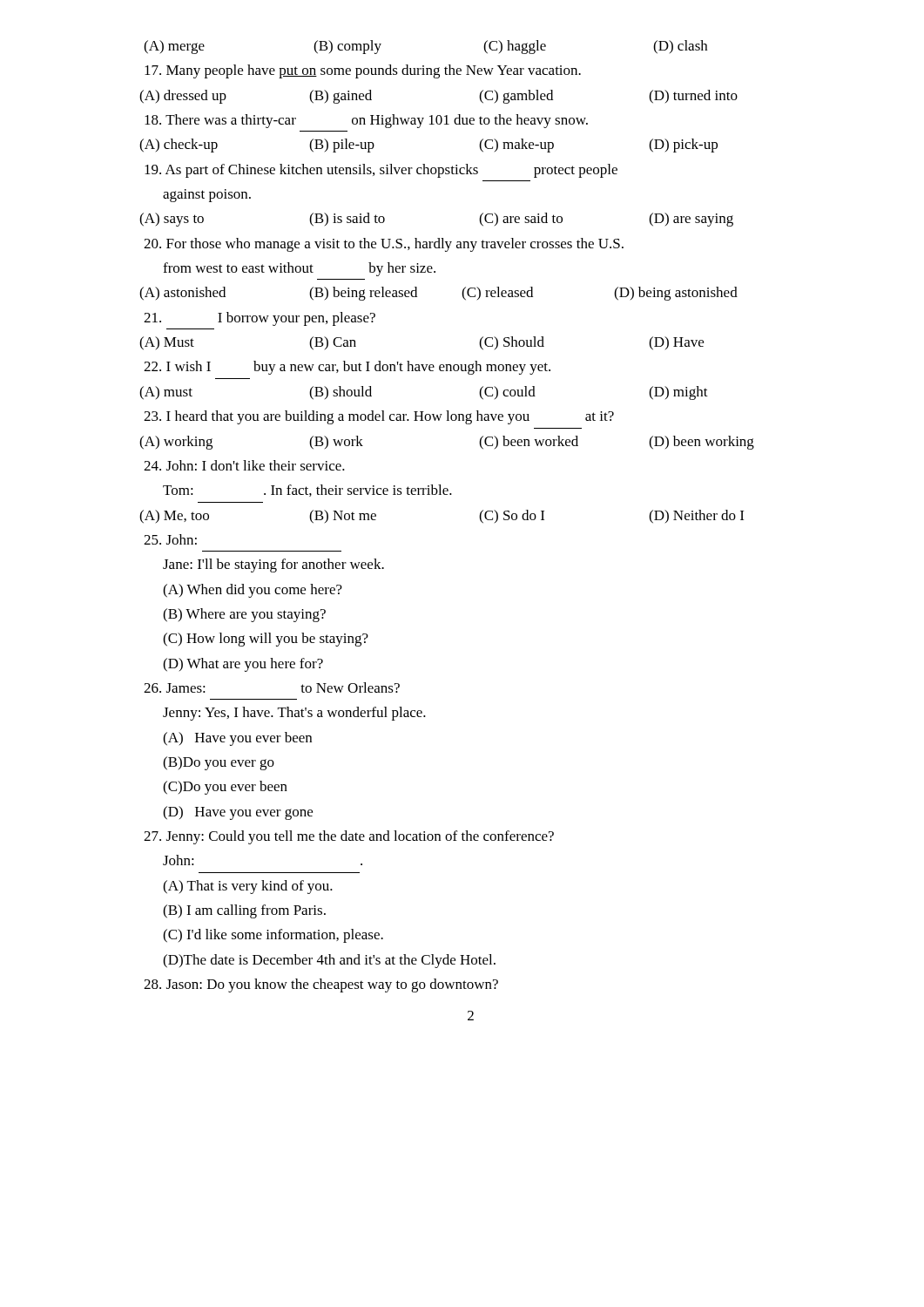Screen dimensions: 1307x924
Task: Find the list item that reads "(D) Have you ever"
Action: [238, 811]
